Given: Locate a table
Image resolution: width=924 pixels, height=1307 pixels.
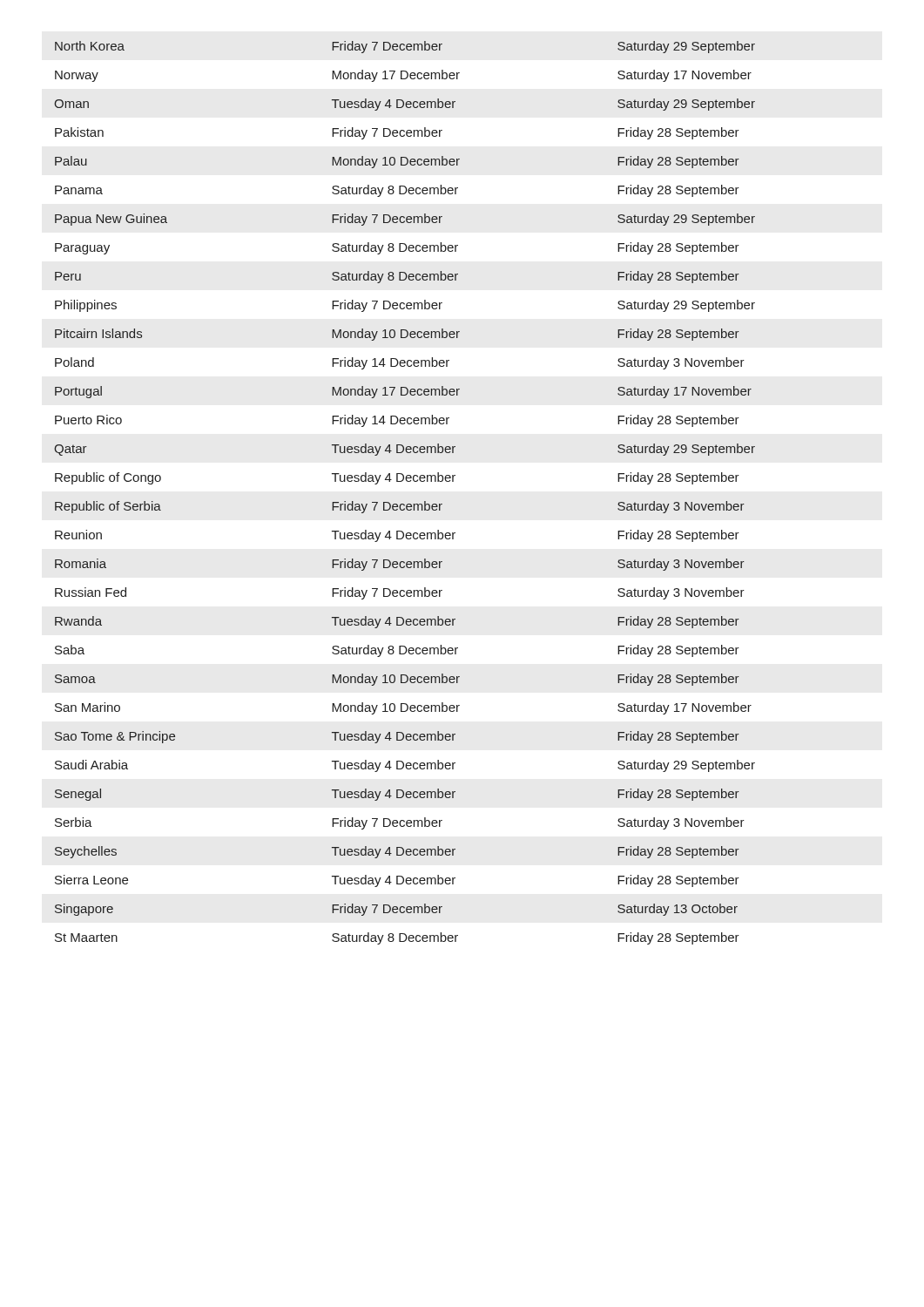Looking at the screenshot, I should 462,491.
